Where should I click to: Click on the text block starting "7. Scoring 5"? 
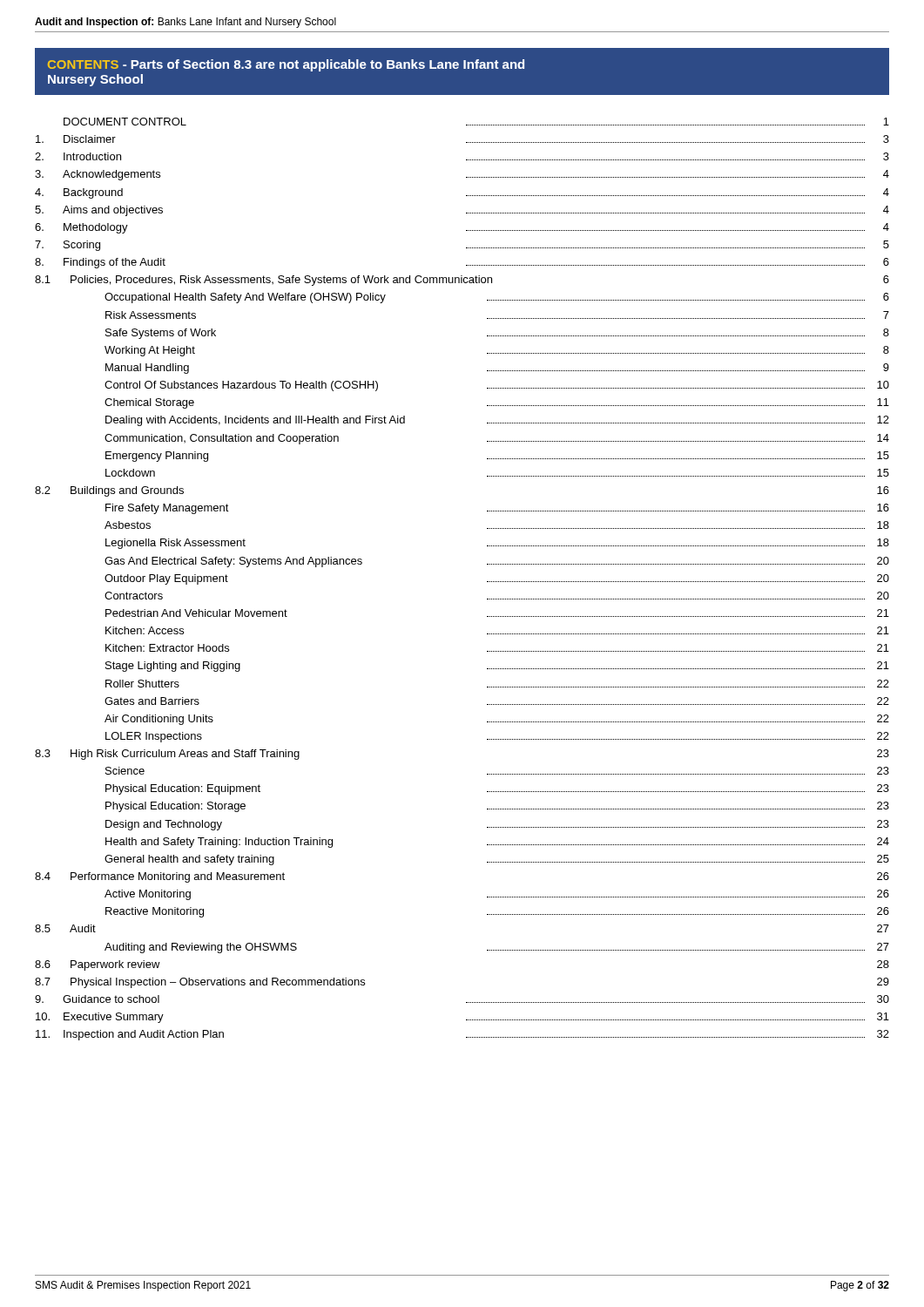click(462, 245)
